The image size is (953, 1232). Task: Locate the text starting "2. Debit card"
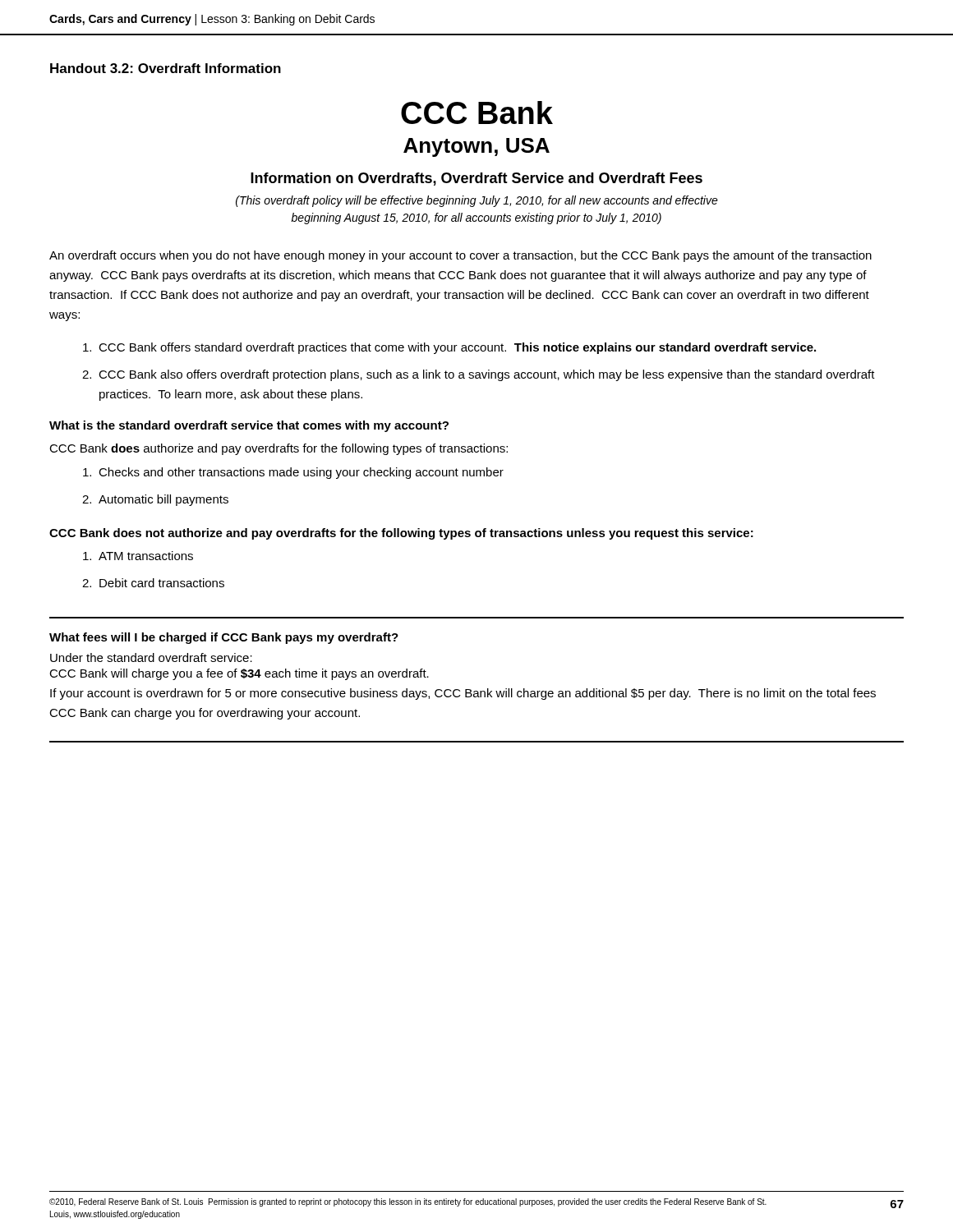click(x=153, y=583)
